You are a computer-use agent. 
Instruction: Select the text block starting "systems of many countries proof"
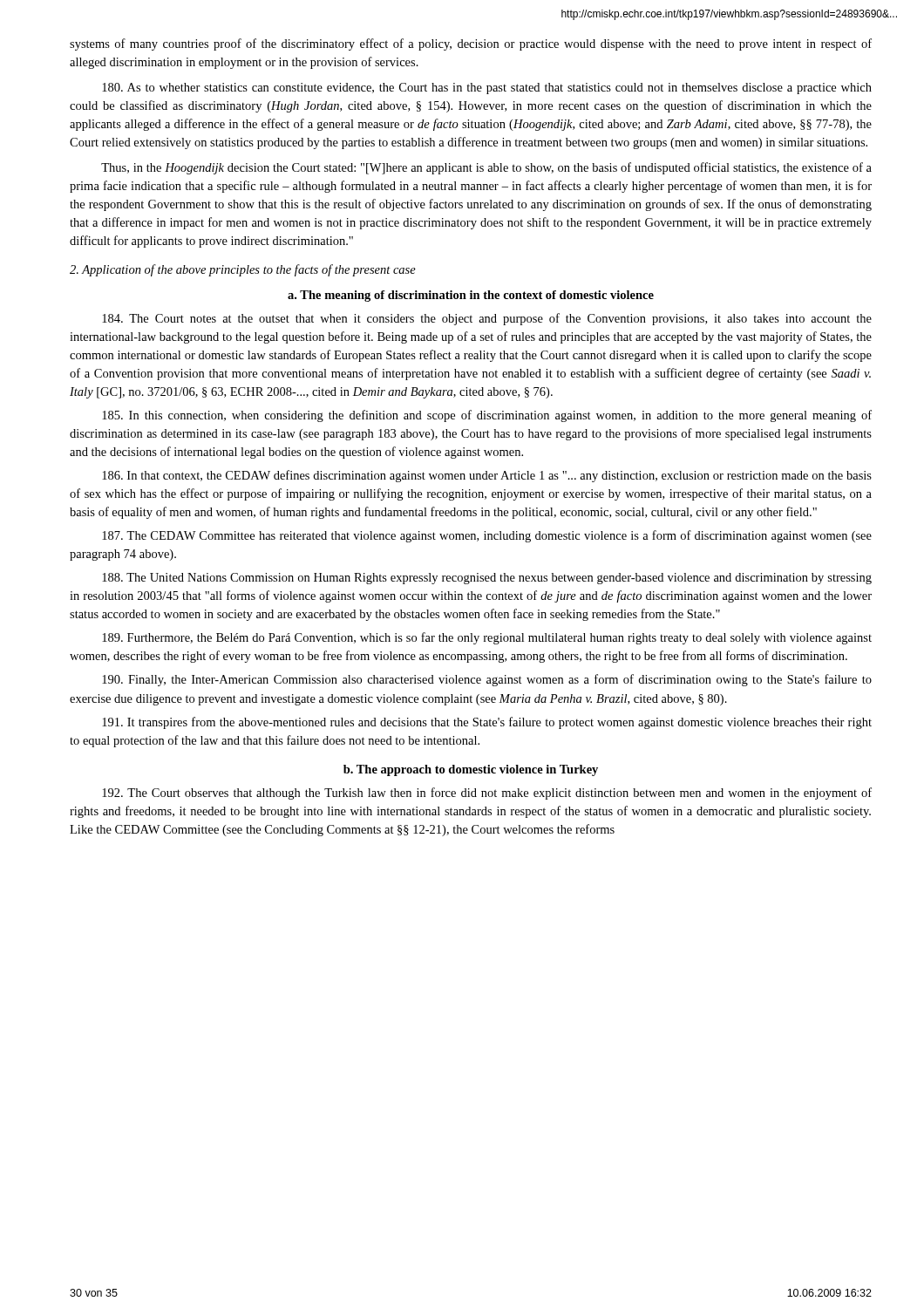click(x=471, y=53)
